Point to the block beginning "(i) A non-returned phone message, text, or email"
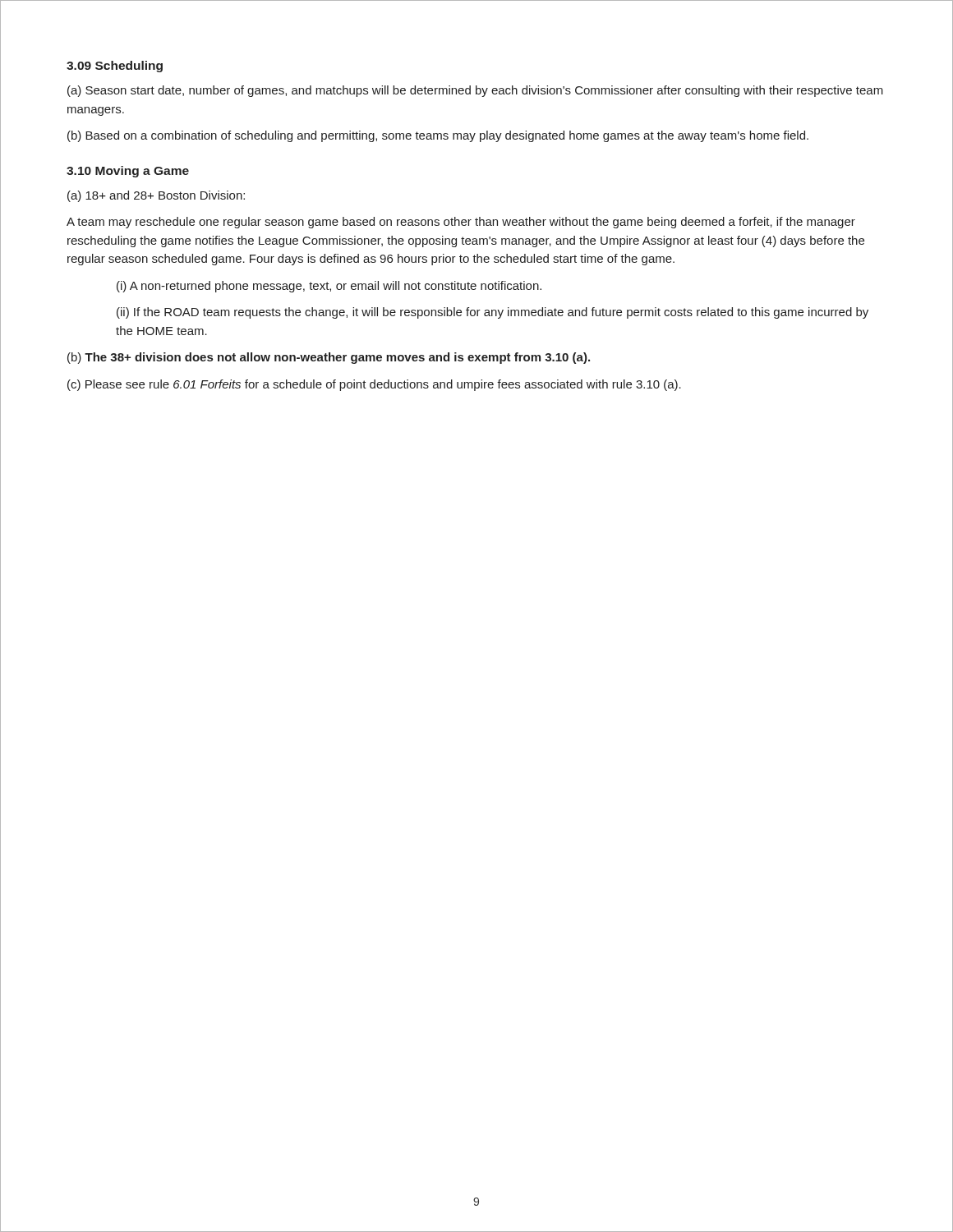 point(329,285)
